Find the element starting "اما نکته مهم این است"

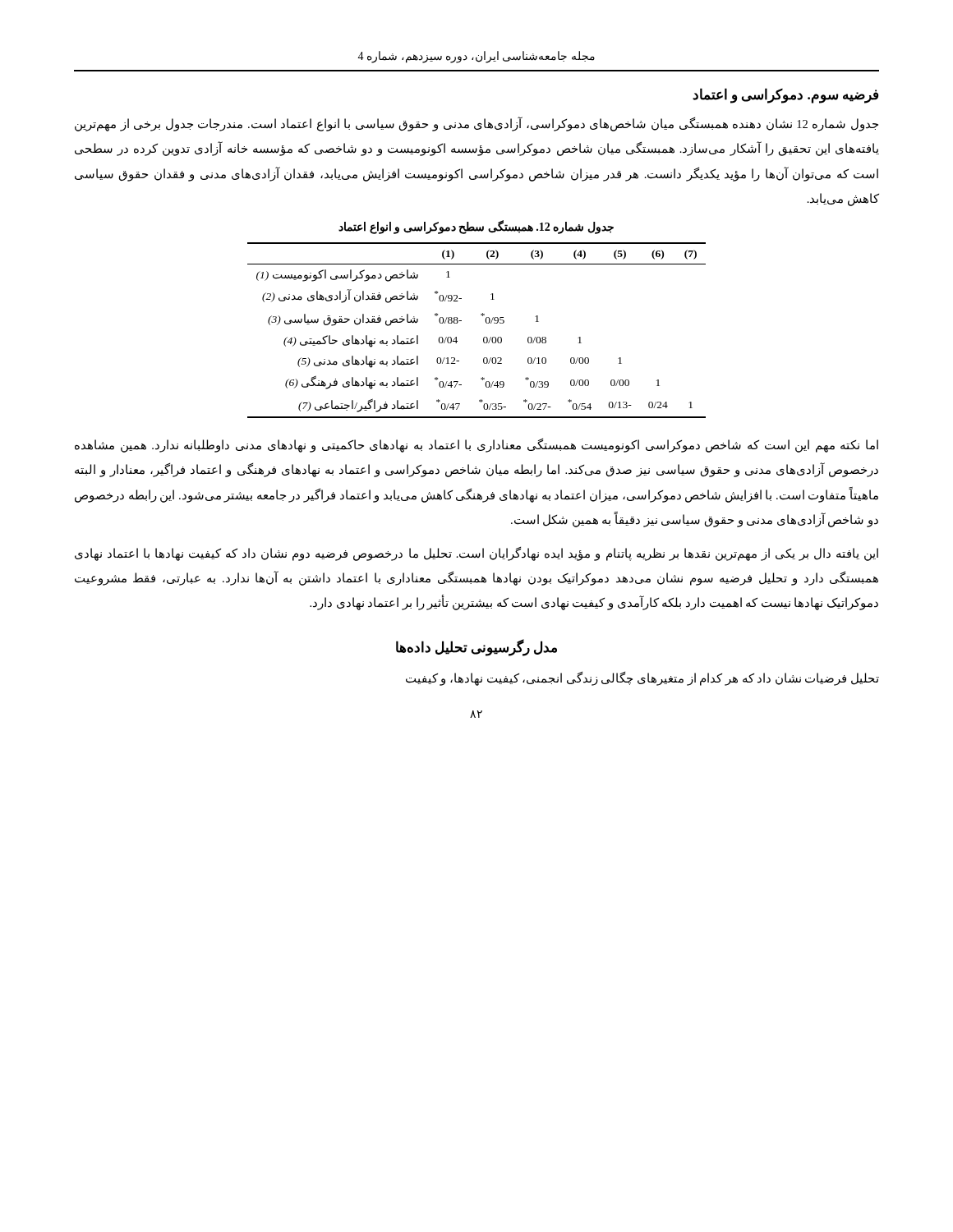coord(476,482)
